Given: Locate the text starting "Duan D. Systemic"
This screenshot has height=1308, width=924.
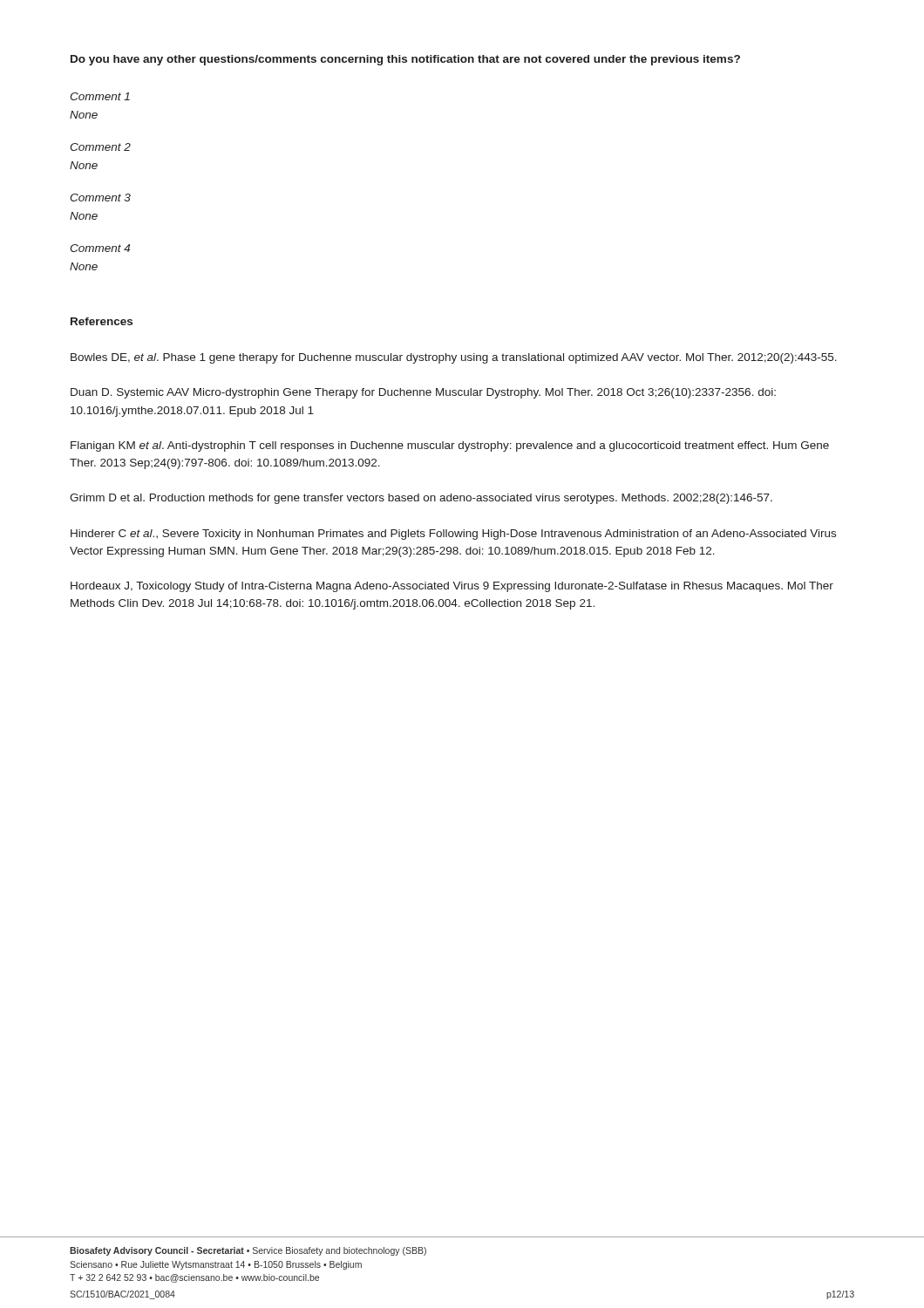Looking at the screenshot, I should pos(423,401).
